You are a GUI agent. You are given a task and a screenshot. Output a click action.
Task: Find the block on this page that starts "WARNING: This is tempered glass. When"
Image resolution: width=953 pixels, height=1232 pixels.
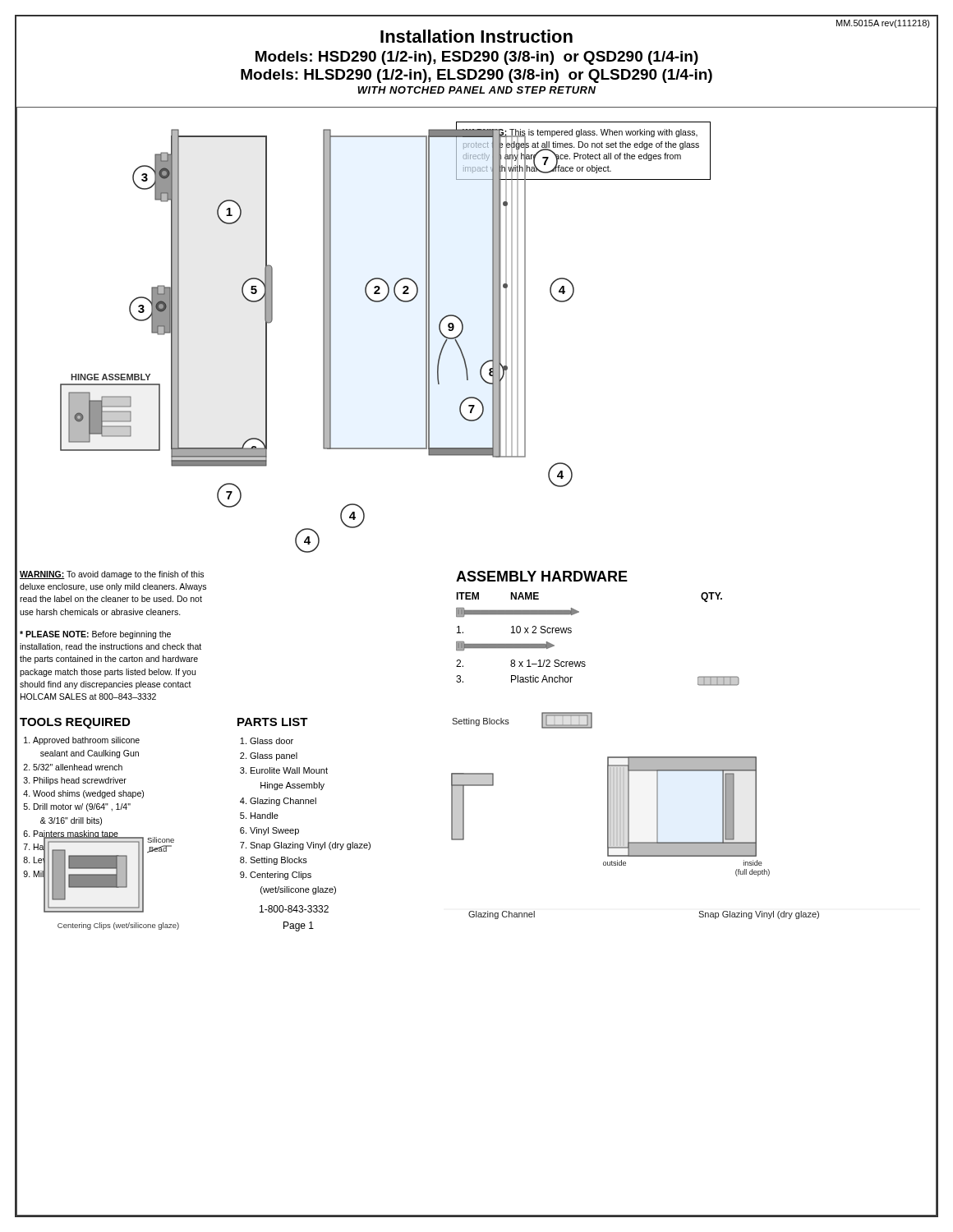(x=581, y=150)
